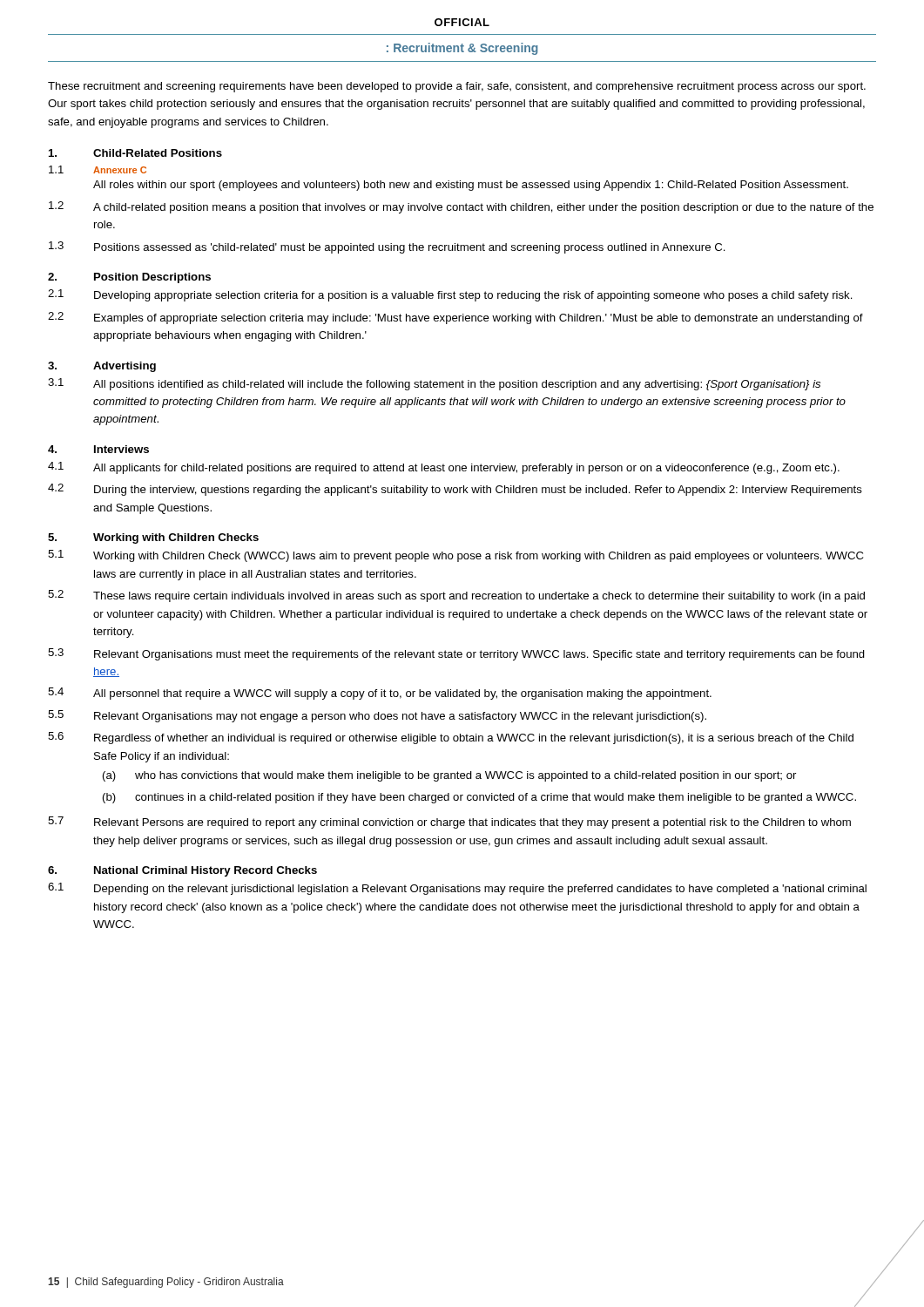Locate the text starting "1. Child-Related Positions"
Image resolution: width=924 pixels, height=1307 pixels.
[x=135, y=153]
